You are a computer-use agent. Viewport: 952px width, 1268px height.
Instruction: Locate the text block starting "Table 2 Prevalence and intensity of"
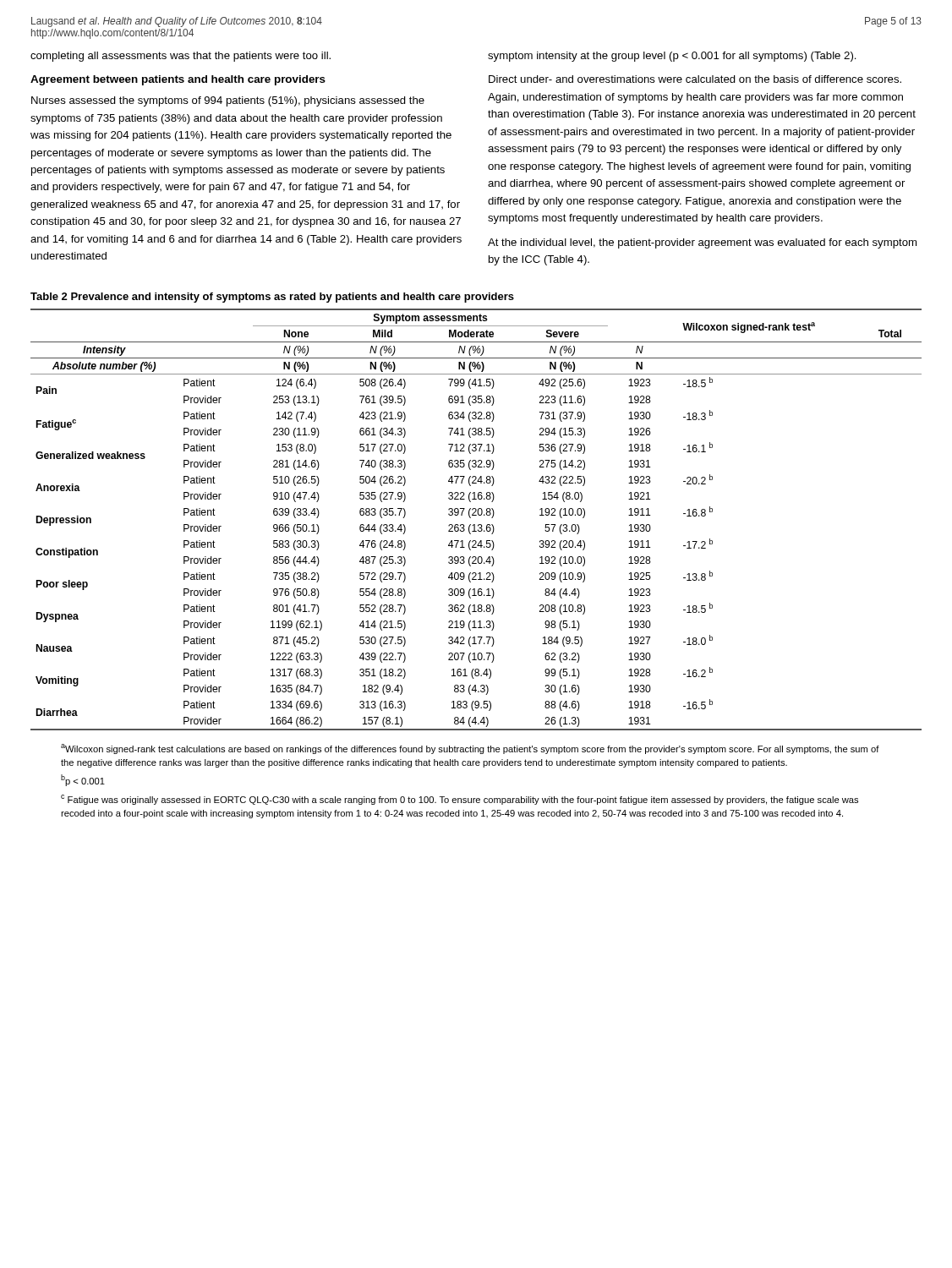pyautogui.click(x=272, y=297)
